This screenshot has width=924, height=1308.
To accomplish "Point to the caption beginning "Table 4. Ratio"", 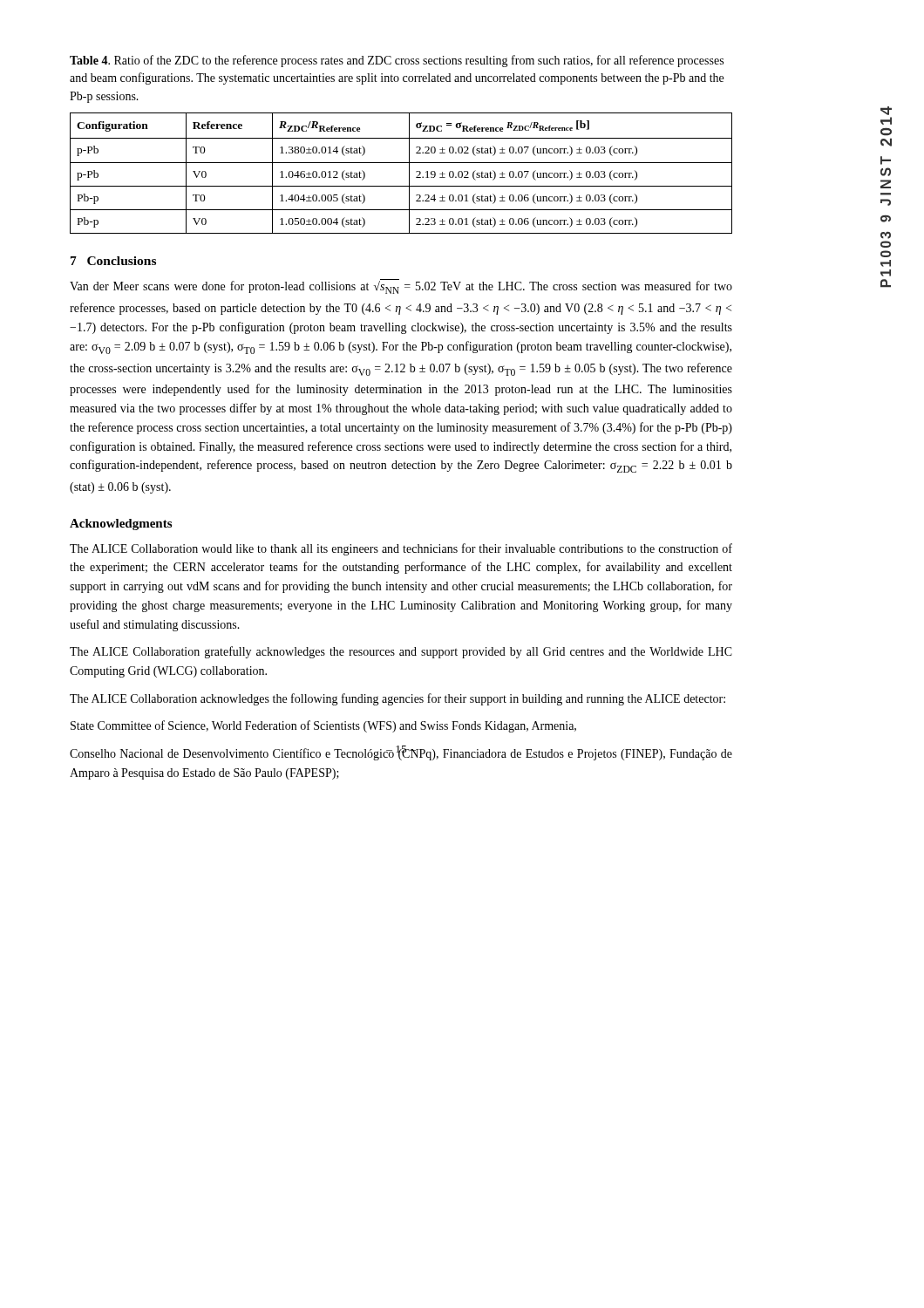I will (397, 78).
